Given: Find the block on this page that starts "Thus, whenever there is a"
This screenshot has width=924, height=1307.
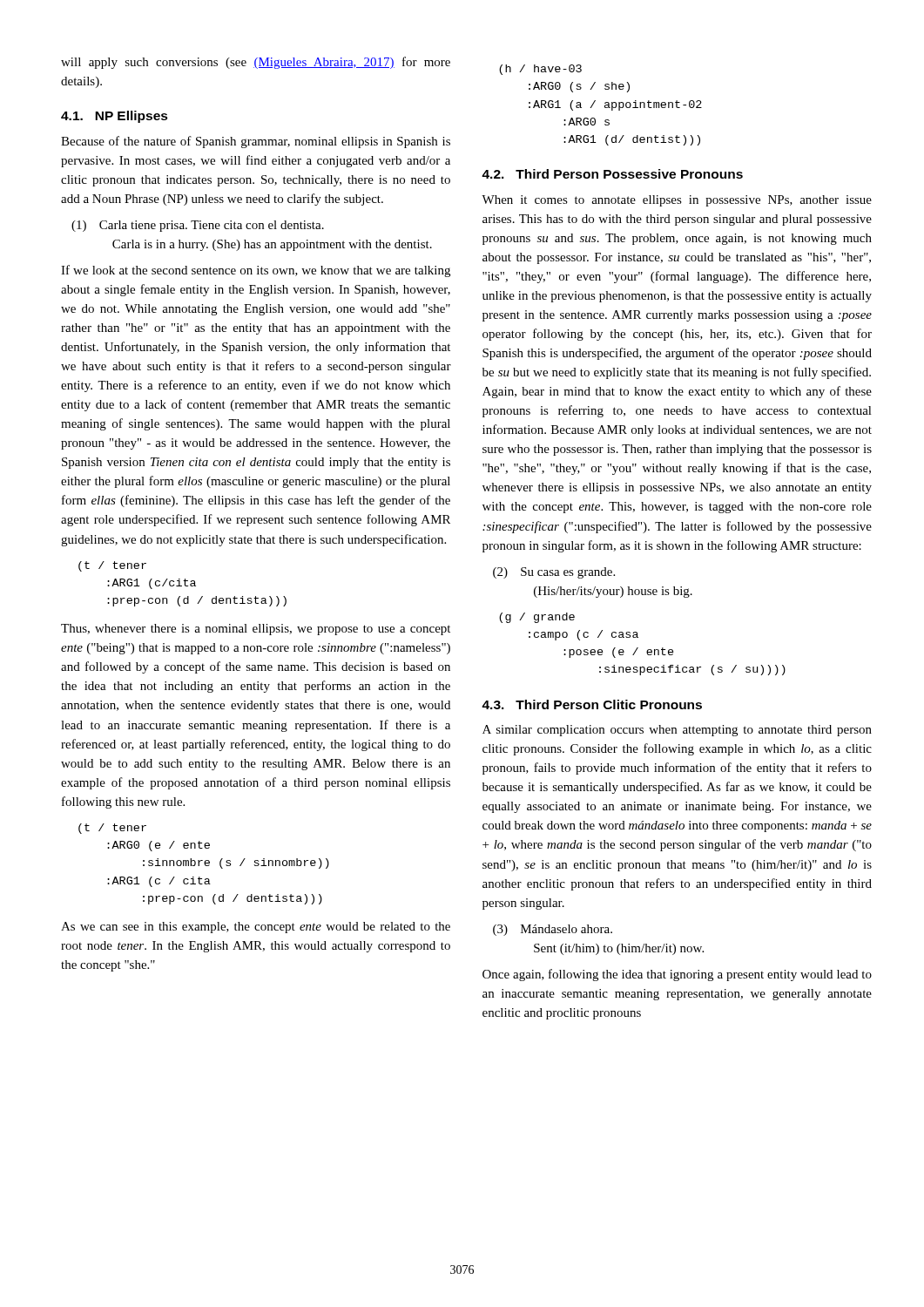Looking at the screenshot, I should (256, 715).
